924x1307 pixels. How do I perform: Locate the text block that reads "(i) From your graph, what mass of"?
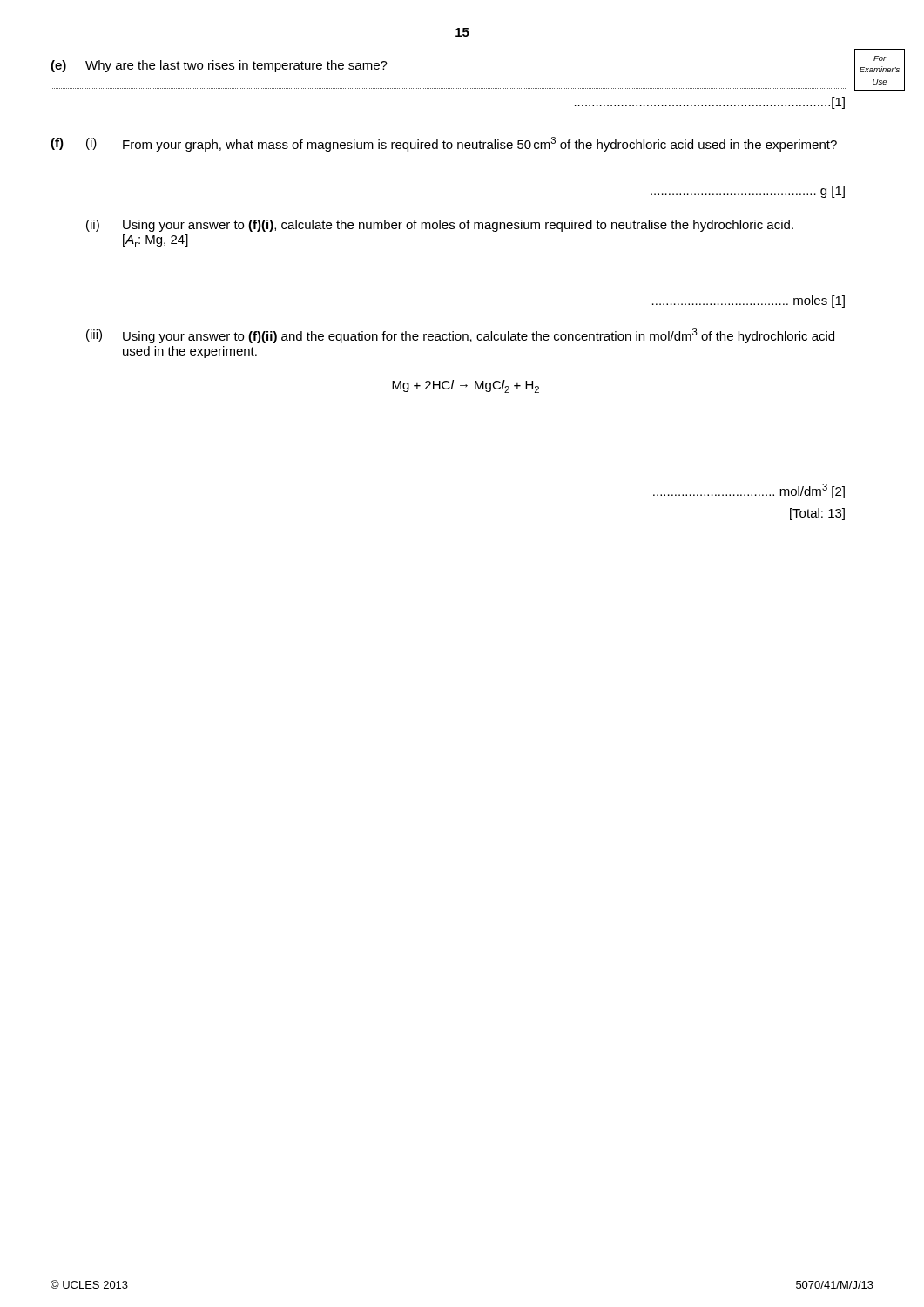[466, 143]
